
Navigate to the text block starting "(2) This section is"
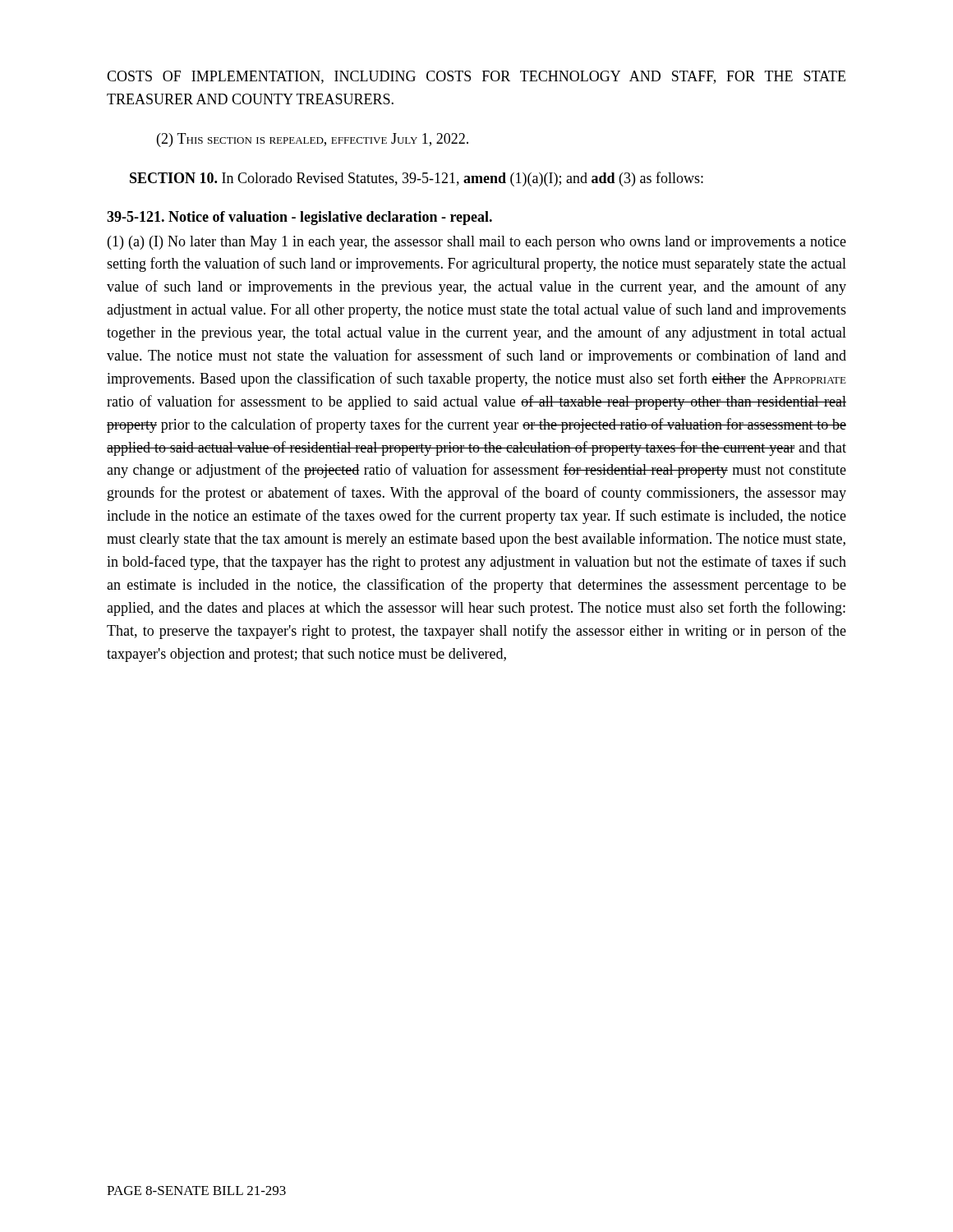pos(313,139)
